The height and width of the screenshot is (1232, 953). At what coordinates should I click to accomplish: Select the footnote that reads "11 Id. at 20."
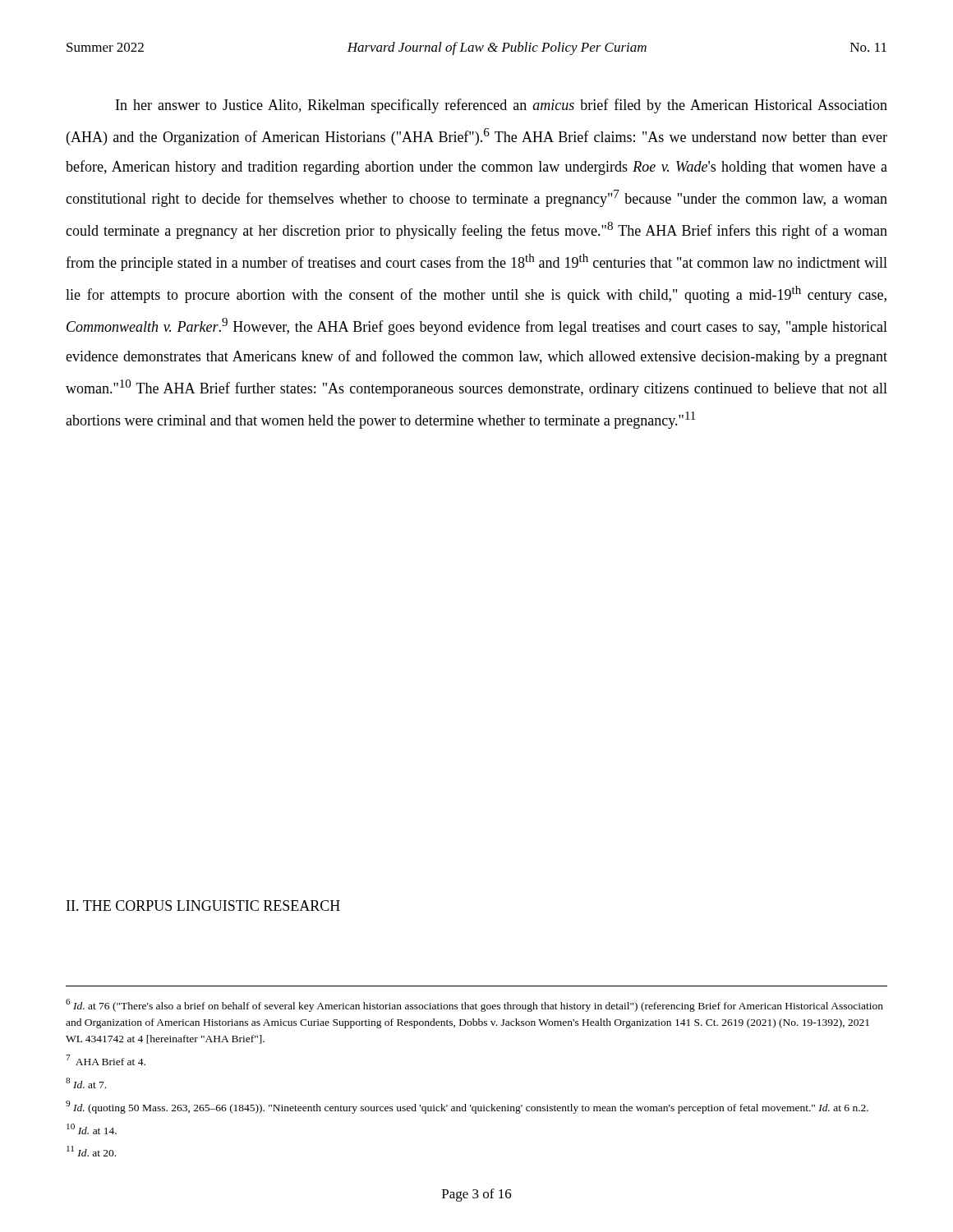tap(91, 1151)
